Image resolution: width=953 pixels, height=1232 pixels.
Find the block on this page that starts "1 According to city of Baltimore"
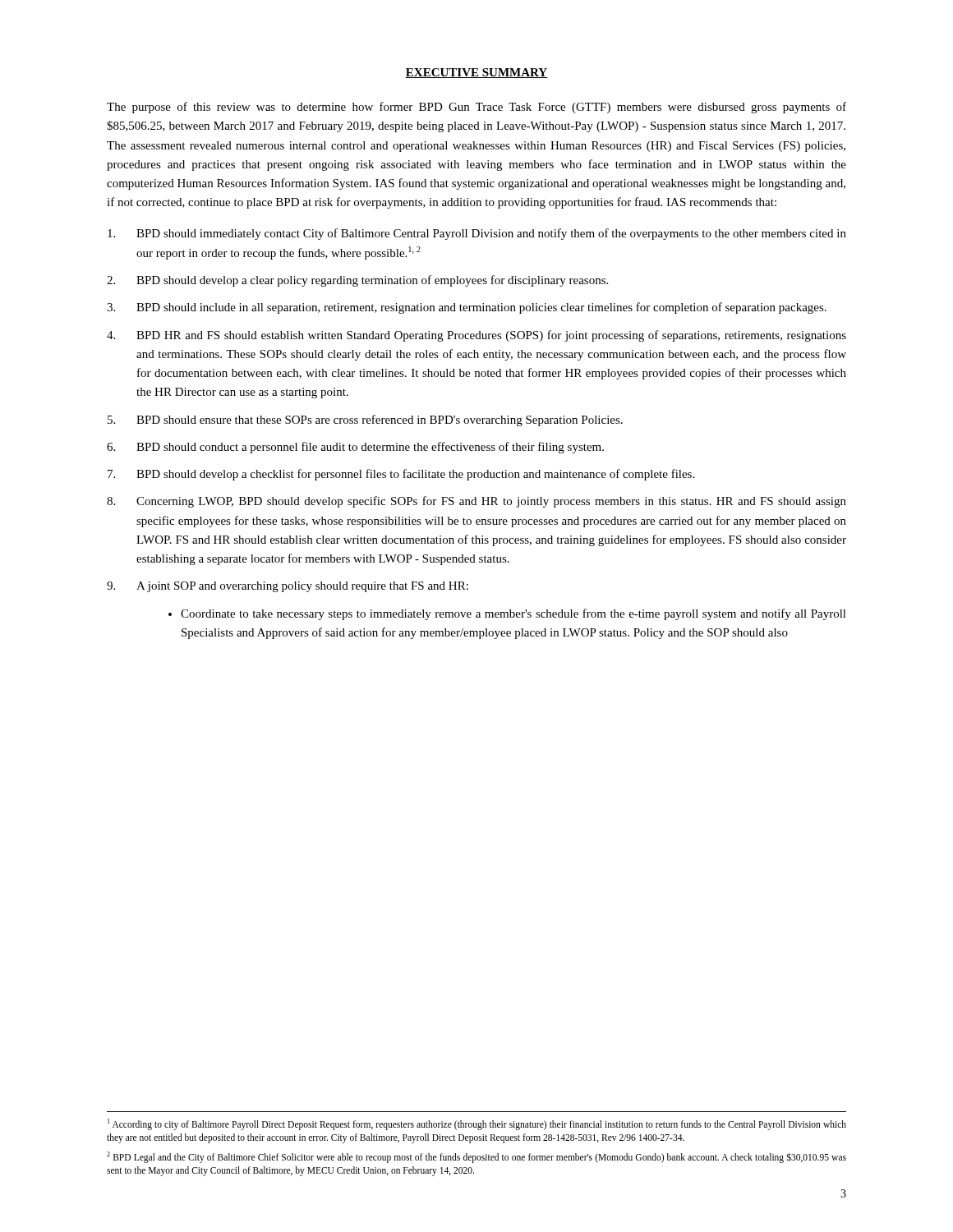pyautogui.click(x=476, y=1130)
